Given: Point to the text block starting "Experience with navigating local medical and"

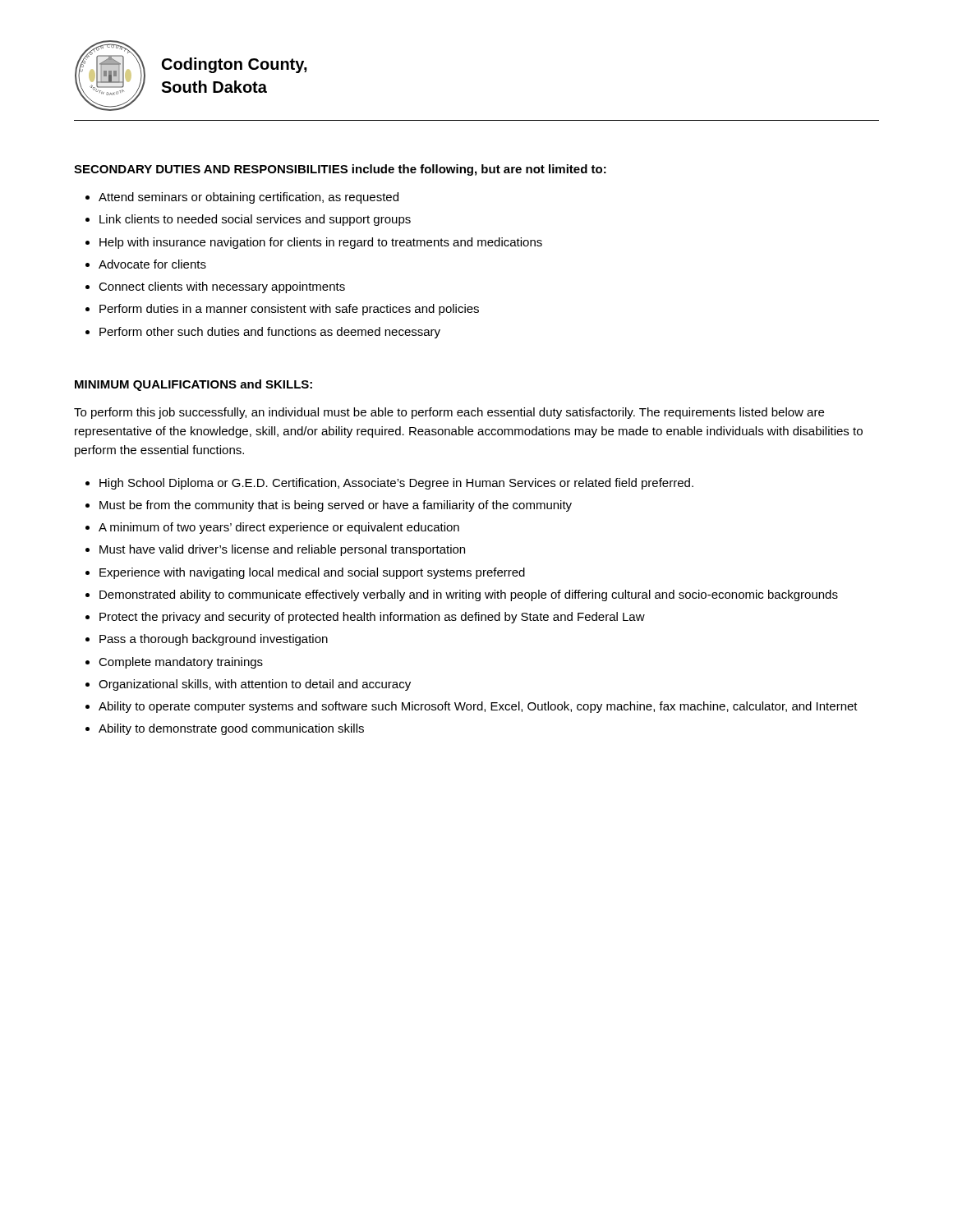Looking at the screenshot, I should tap(489, 572).
